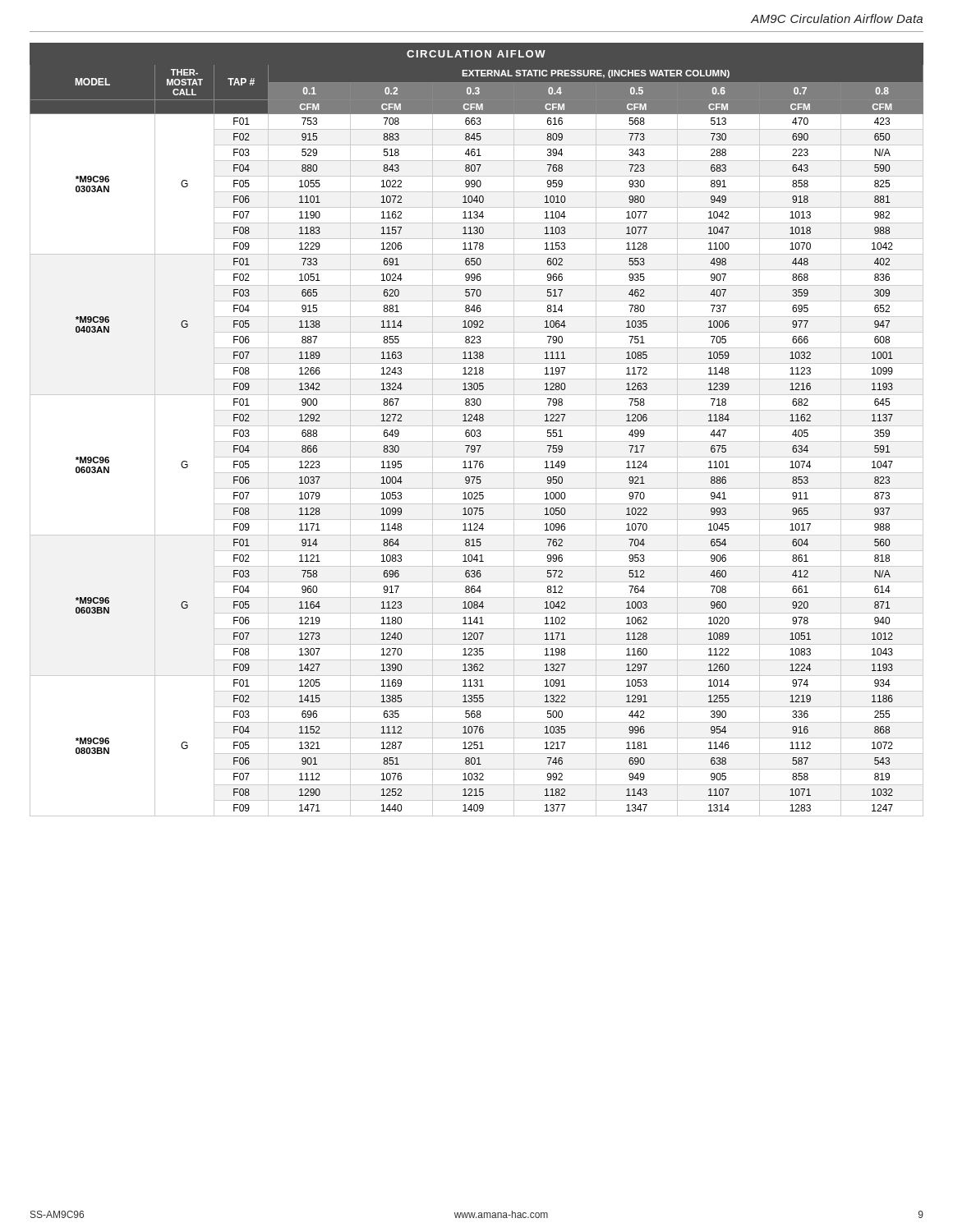953x1232 pixels.
Task: Find the table that mentions "*M9C96 0303AN"
Action: (x=476, y=430)
